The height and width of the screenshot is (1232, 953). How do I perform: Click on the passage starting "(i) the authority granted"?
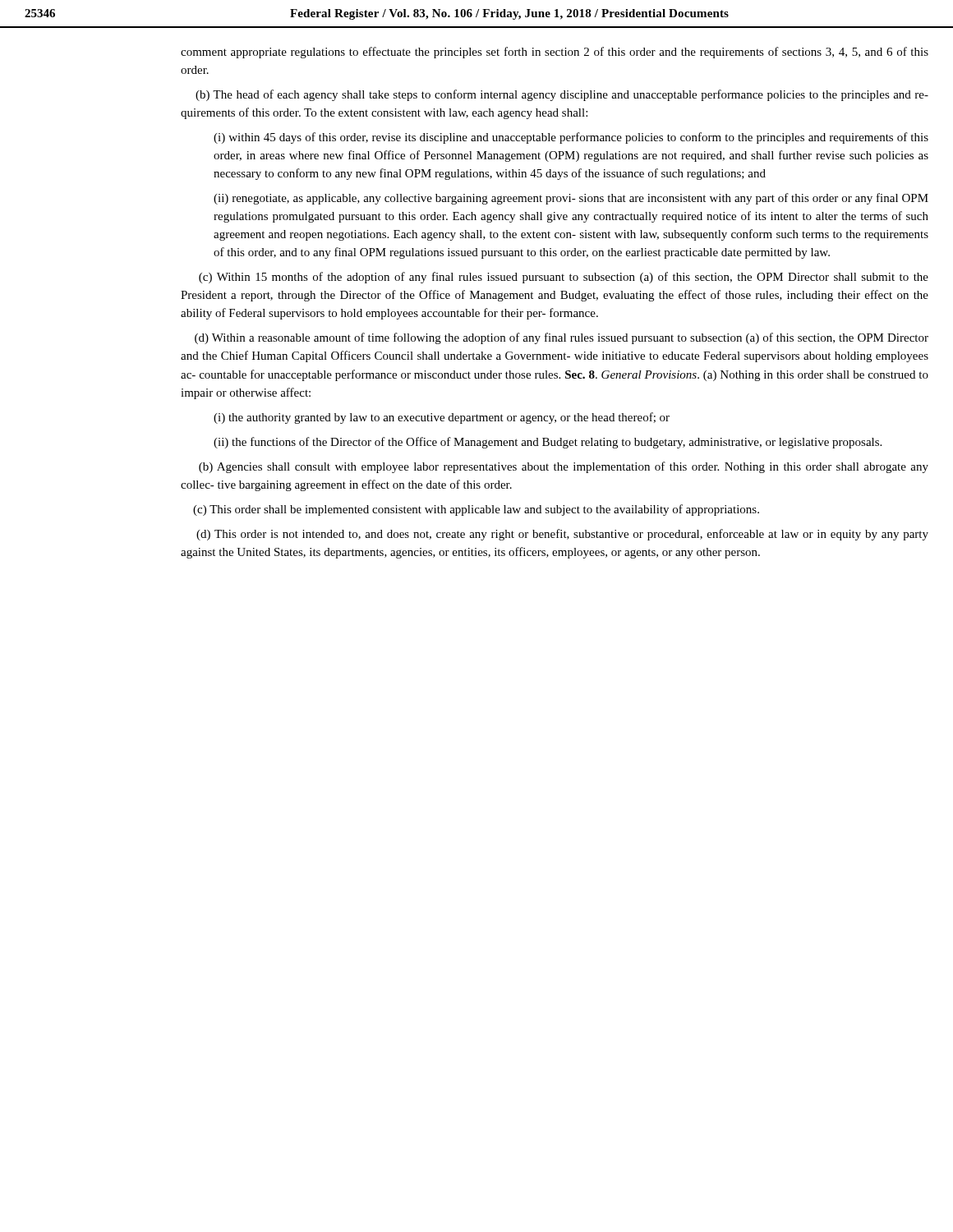pos(442,417)
